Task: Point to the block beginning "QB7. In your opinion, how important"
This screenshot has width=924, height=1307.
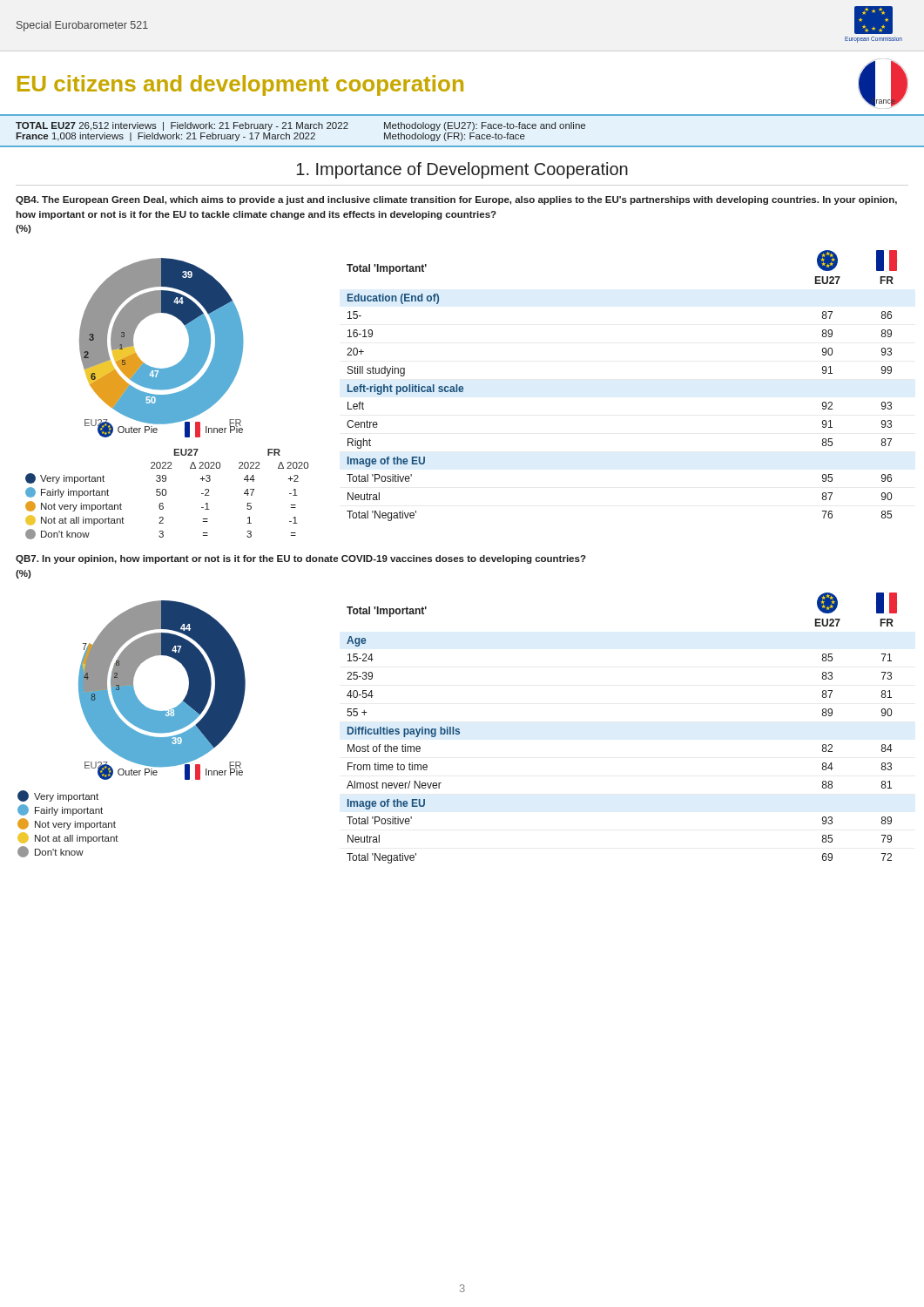Action: coord(301,566)
